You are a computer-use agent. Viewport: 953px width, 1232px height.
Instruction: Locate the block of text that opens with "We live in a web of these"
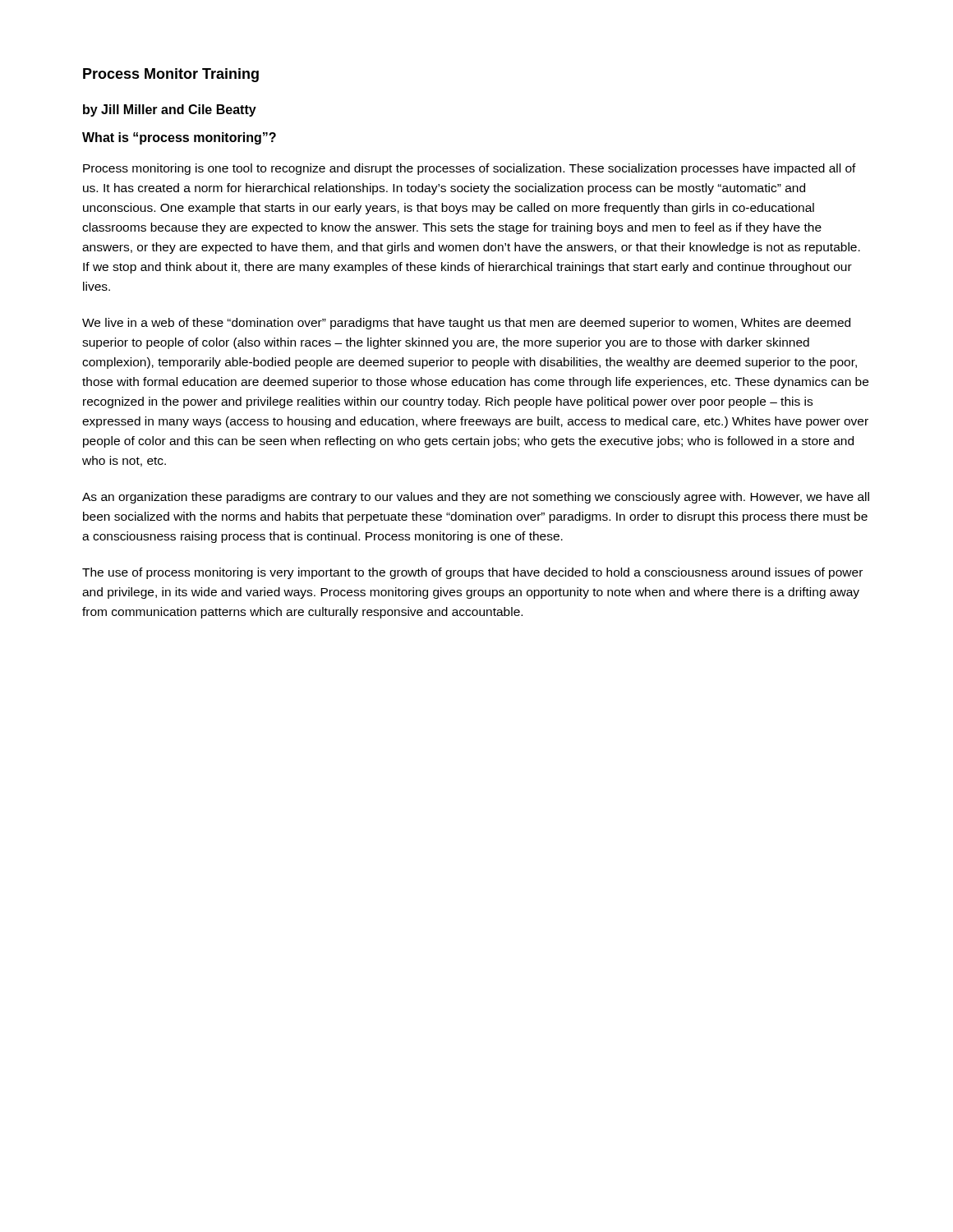(x=476, y=392)
